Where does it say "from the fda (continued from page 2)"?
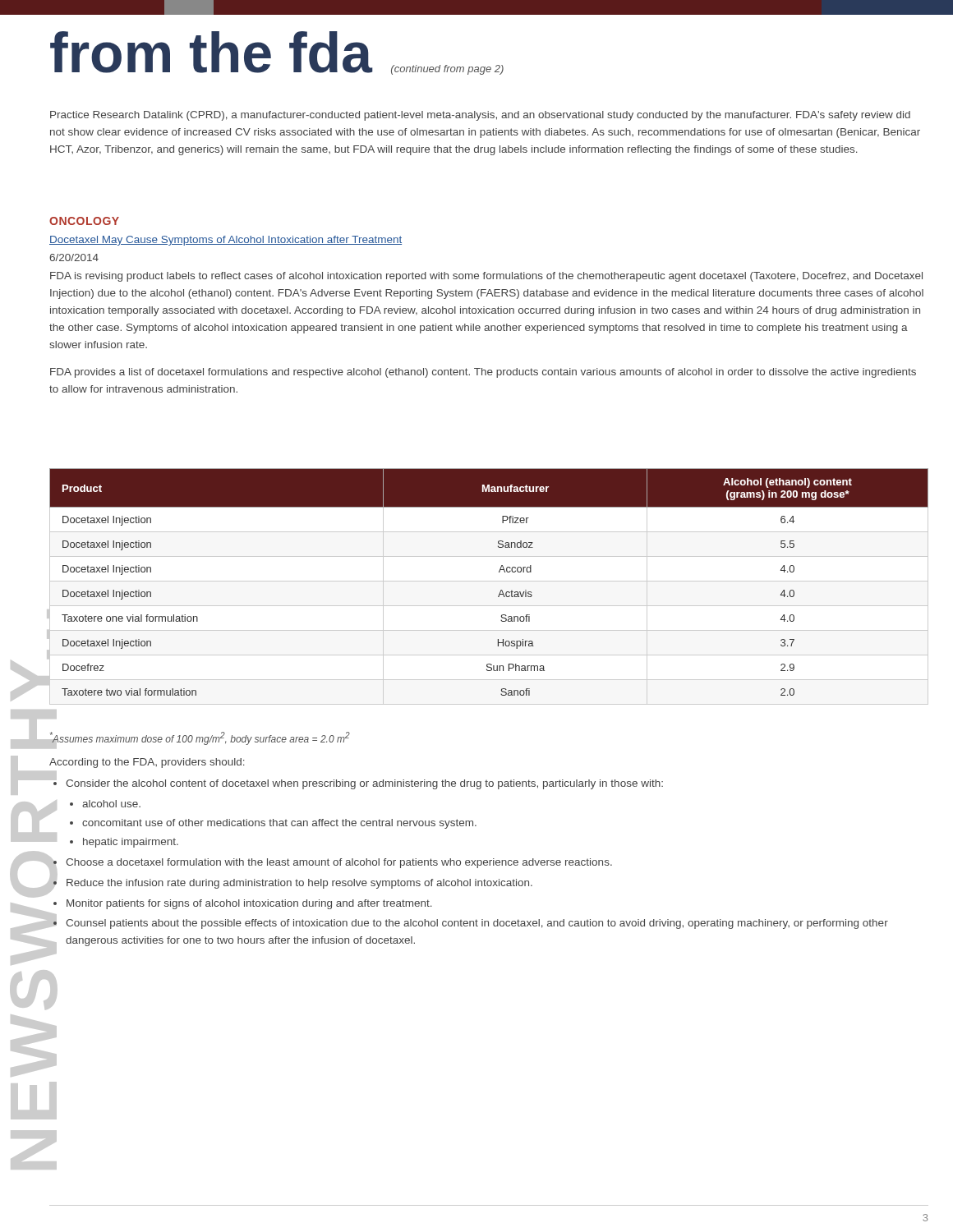This screenshot has width=953, height=1232. 277,53
